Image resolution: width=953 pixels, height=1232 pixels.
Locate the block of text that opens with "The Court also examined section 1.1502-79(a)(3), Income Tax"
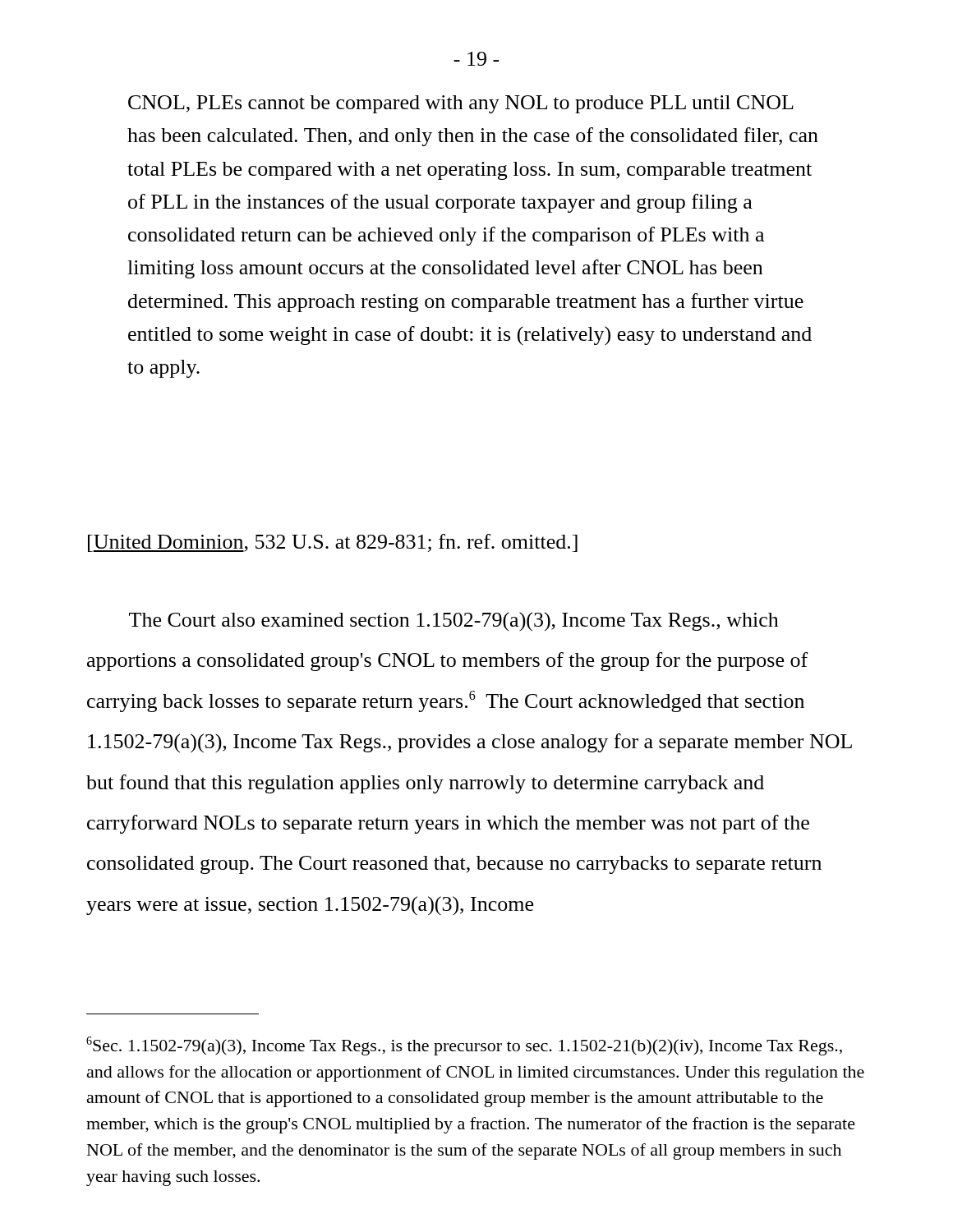pyautogui.click(x=454, y=621)
